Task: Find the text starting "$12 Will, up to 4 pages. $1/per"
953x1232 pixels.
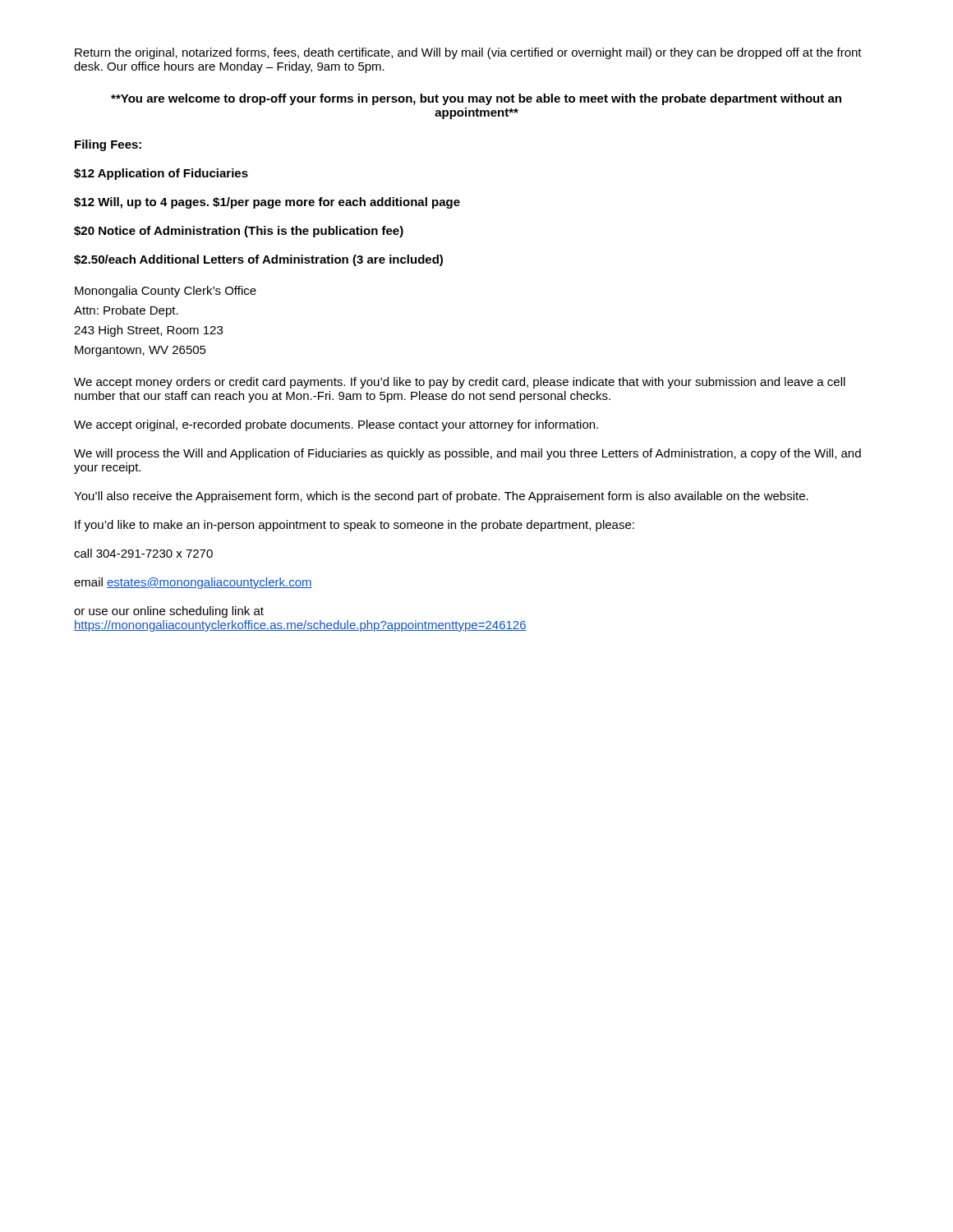Action: (x=267, y=202)
